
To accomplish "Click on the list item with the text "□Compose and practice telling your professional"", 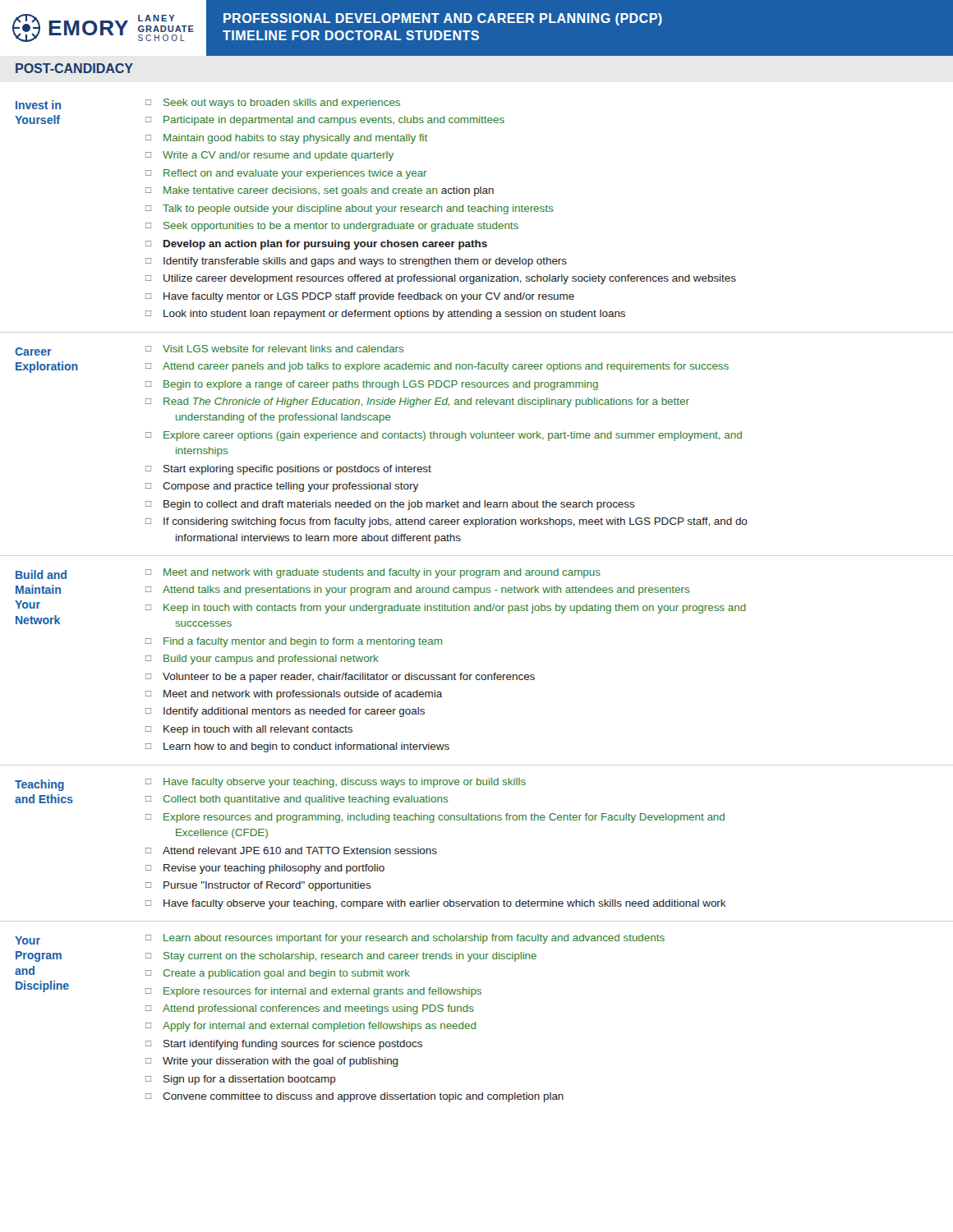I will 282,486.
